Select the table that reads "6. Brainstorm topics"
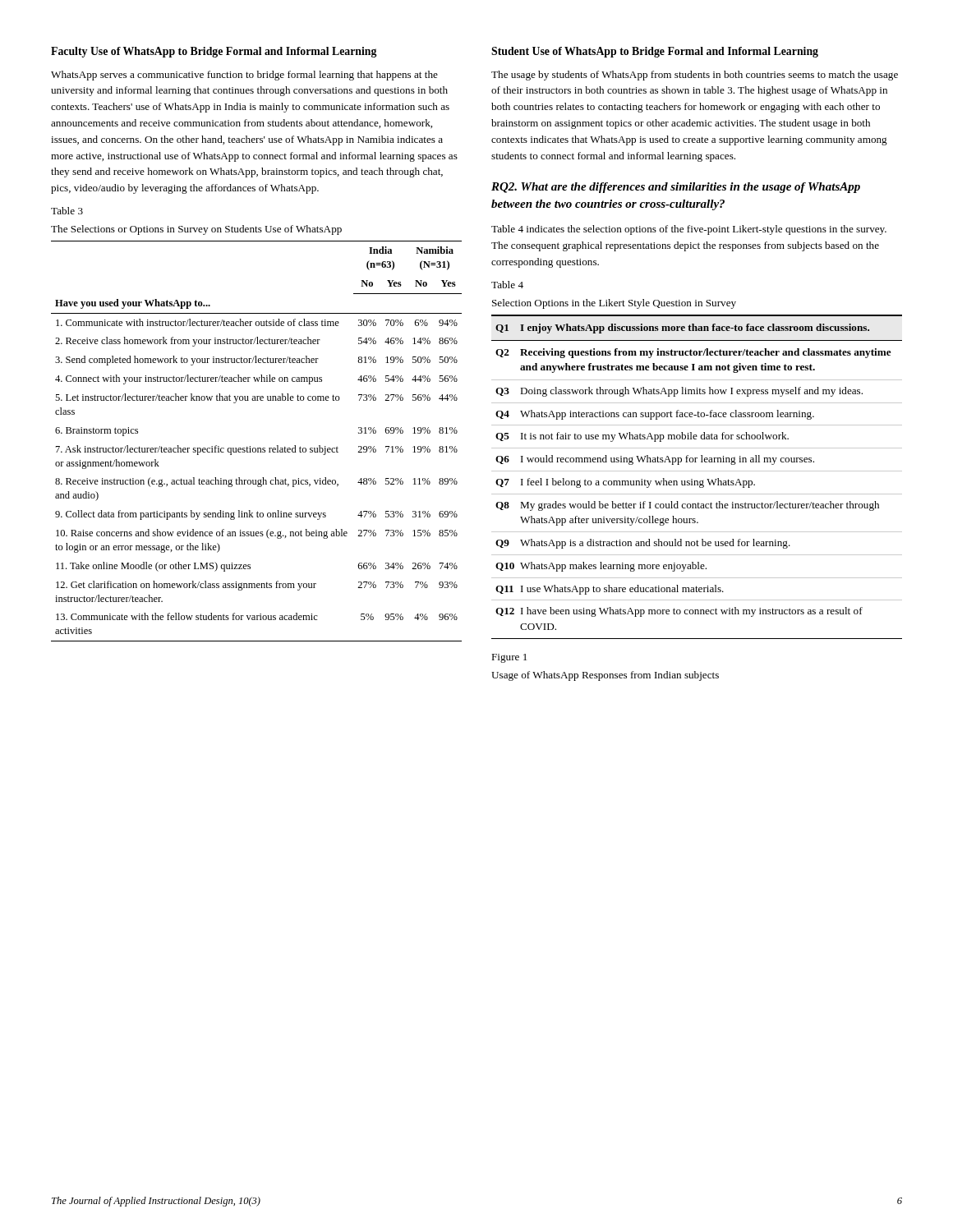953x1232 pixels. [x=256, y=441]
